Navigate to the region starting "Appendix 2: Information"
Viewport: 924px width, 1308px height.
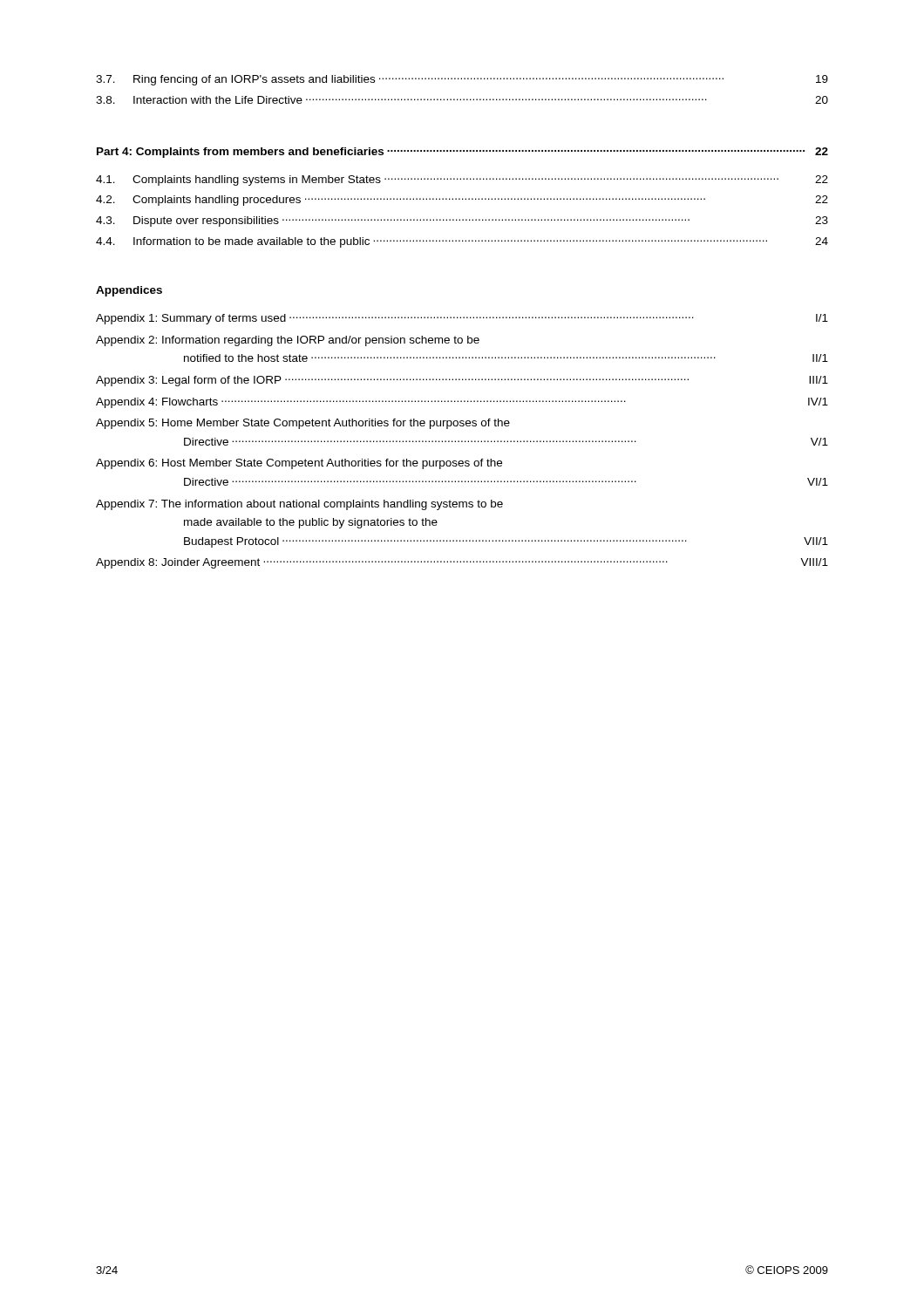[x=462, y=349]
